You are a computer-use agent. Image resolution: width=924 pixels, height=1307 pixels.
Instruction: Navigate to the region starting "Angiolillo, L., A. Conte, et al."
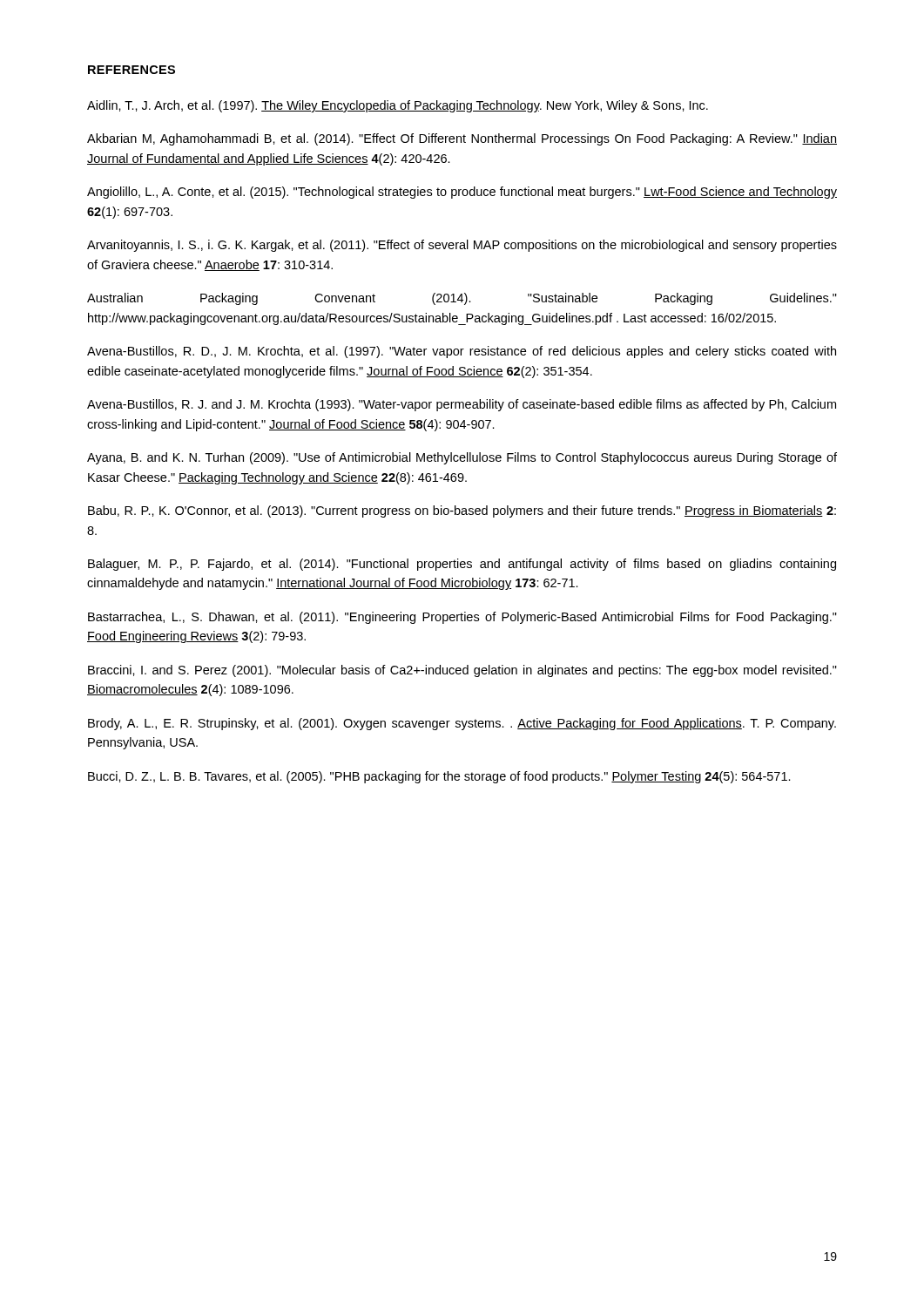462,202
